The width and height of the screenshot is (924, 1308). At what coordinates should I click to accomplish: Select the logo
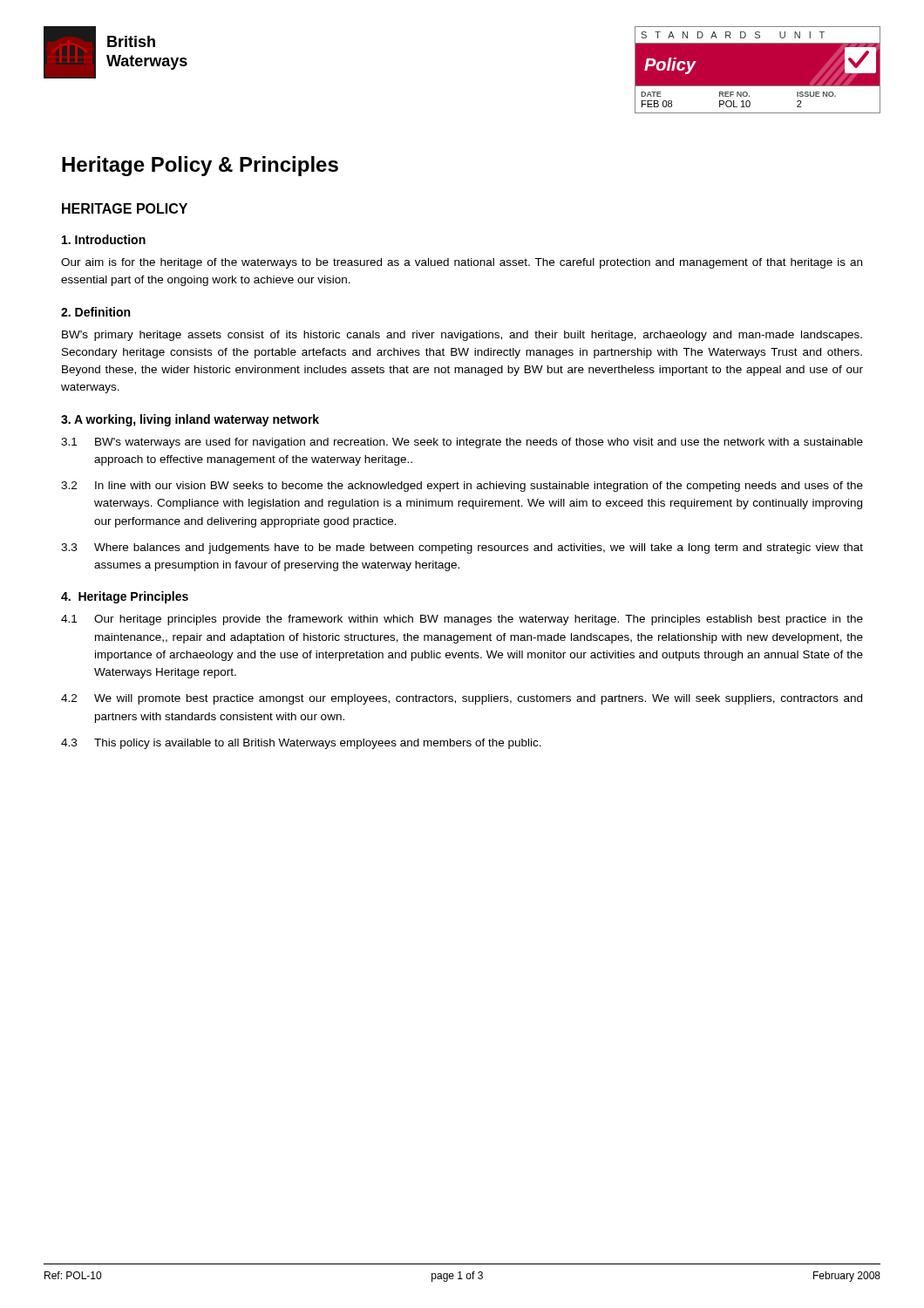[x=116, y=52]
